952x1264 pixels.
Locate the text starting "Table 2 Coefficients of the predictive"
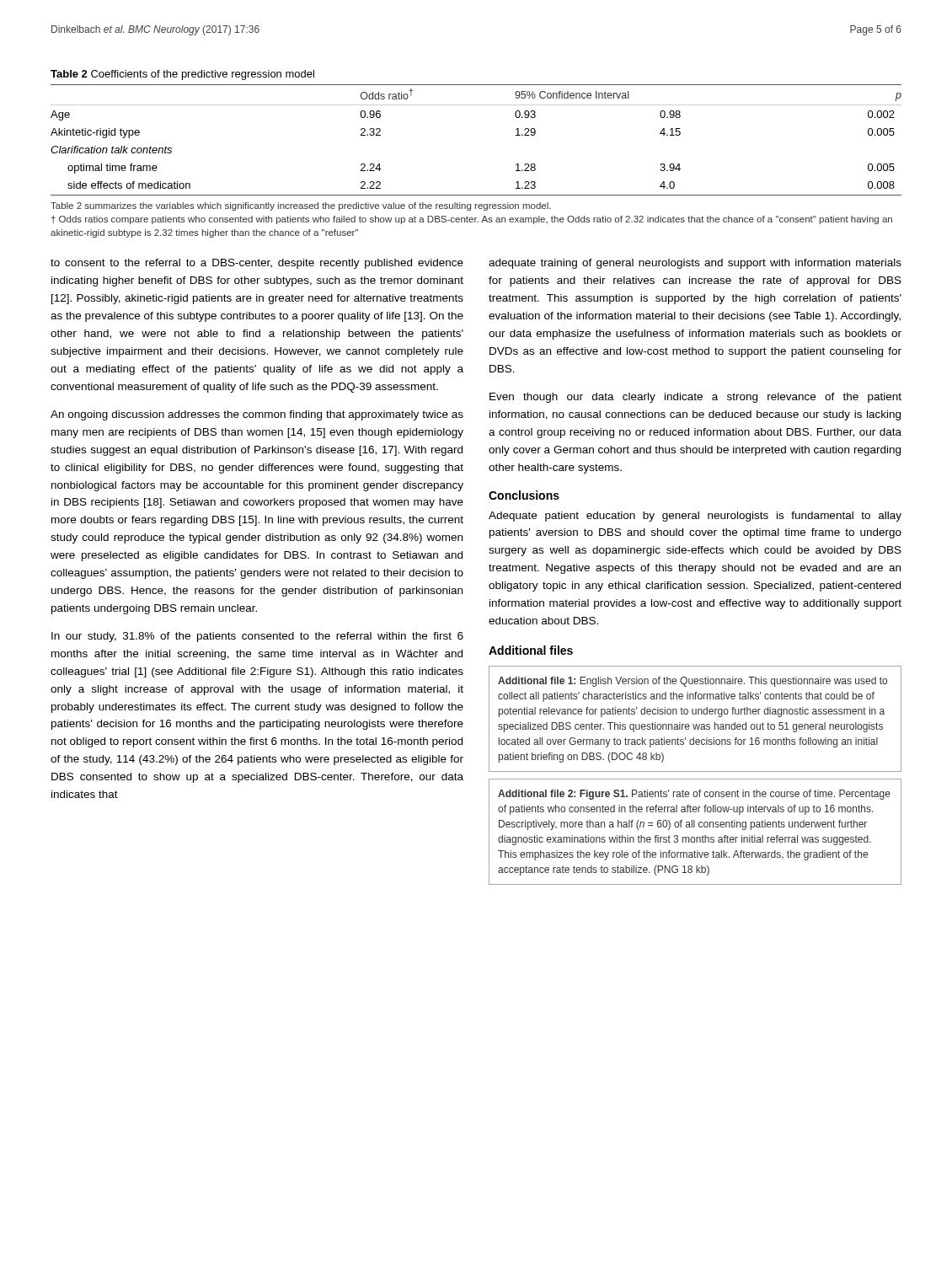(183, 74)
